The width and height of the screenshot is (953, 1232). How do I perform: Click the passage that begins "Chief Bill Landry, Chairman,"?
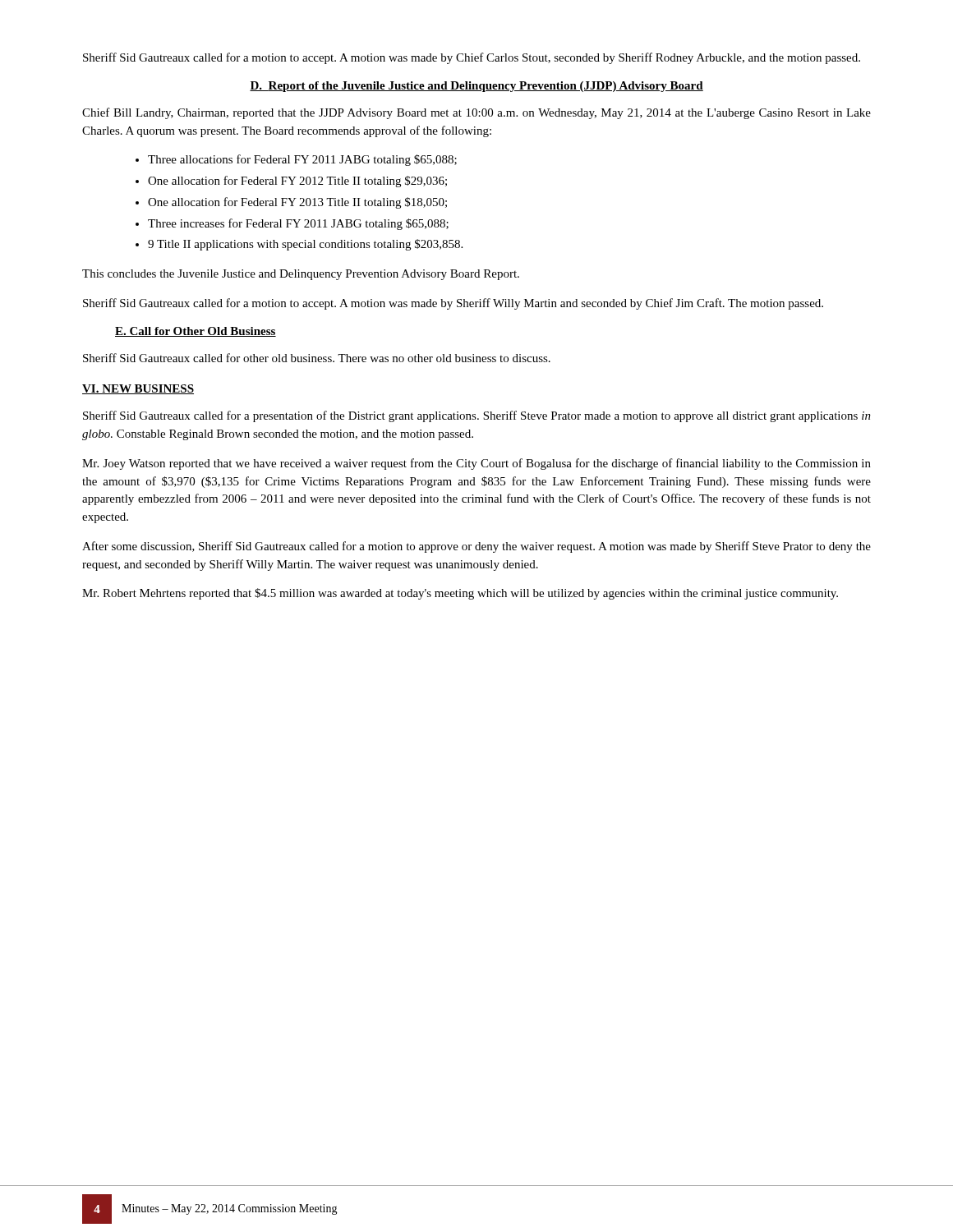pyautogui.click(x=476, y=121)
